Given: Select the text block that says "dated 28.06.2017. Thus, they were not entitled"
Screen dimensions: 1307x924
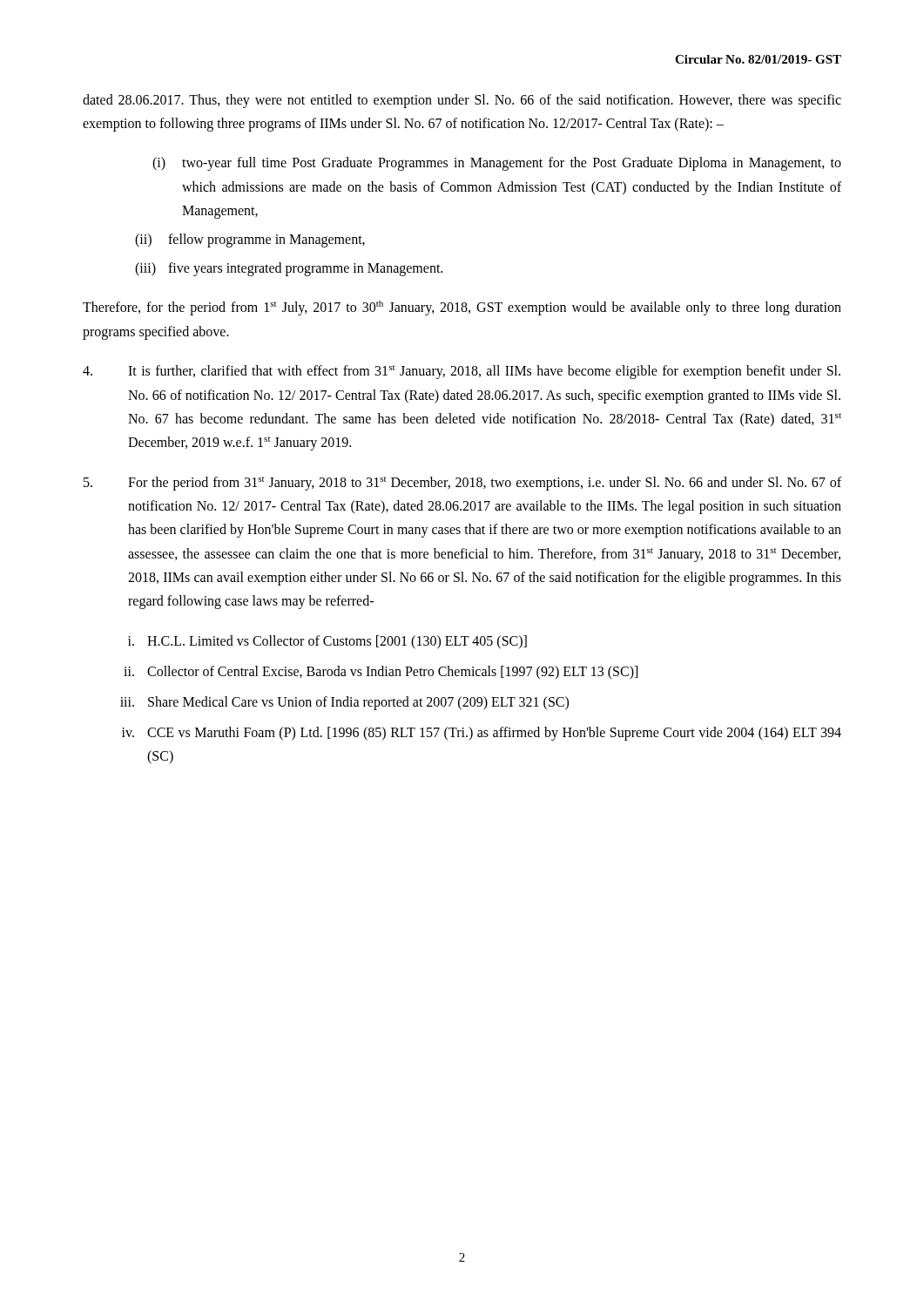Looking at the screenshot, I should pyautogui.click(x=462, y=112).
